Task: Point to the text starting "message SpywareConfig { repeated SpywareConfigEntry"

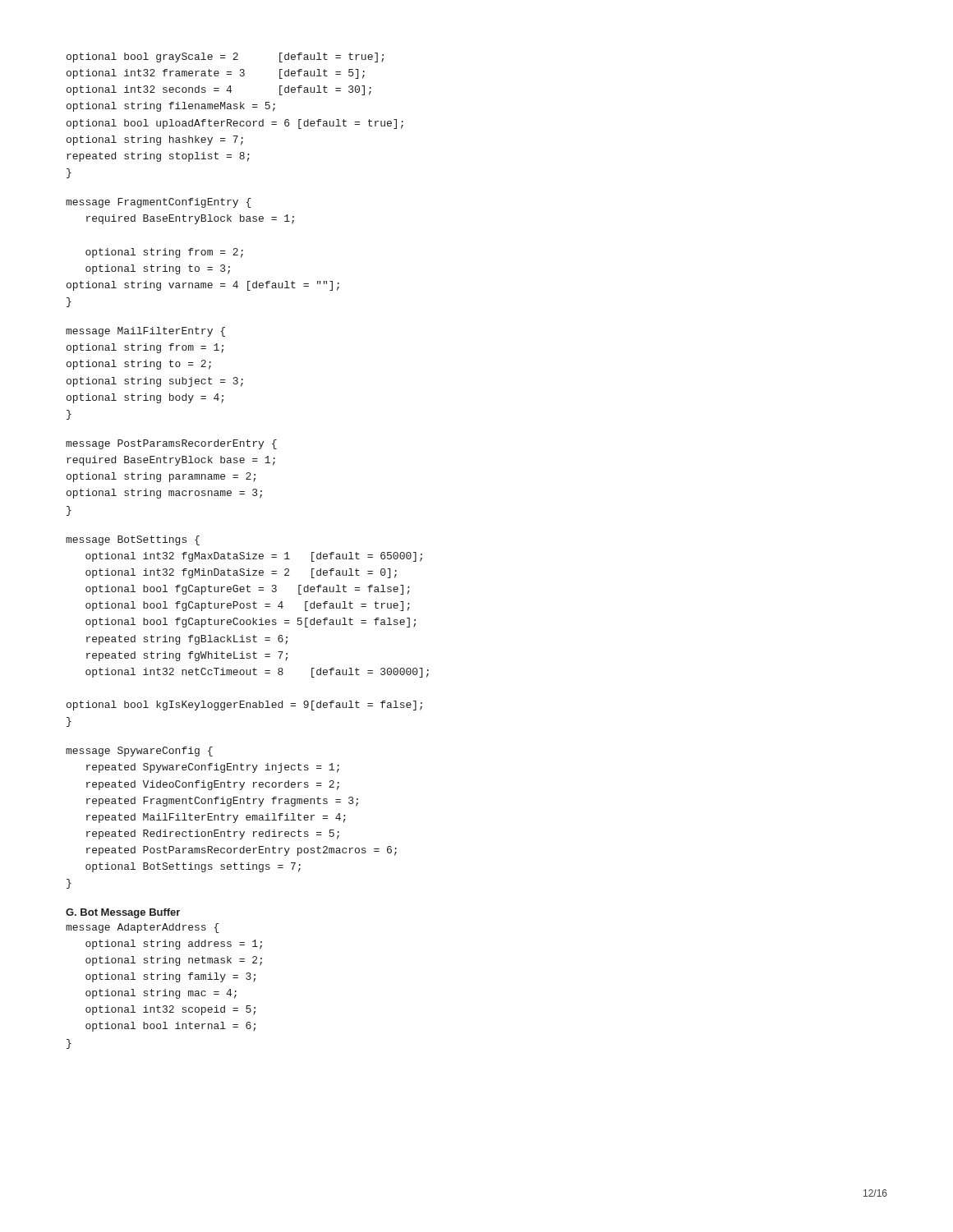Action: point(139,752)
